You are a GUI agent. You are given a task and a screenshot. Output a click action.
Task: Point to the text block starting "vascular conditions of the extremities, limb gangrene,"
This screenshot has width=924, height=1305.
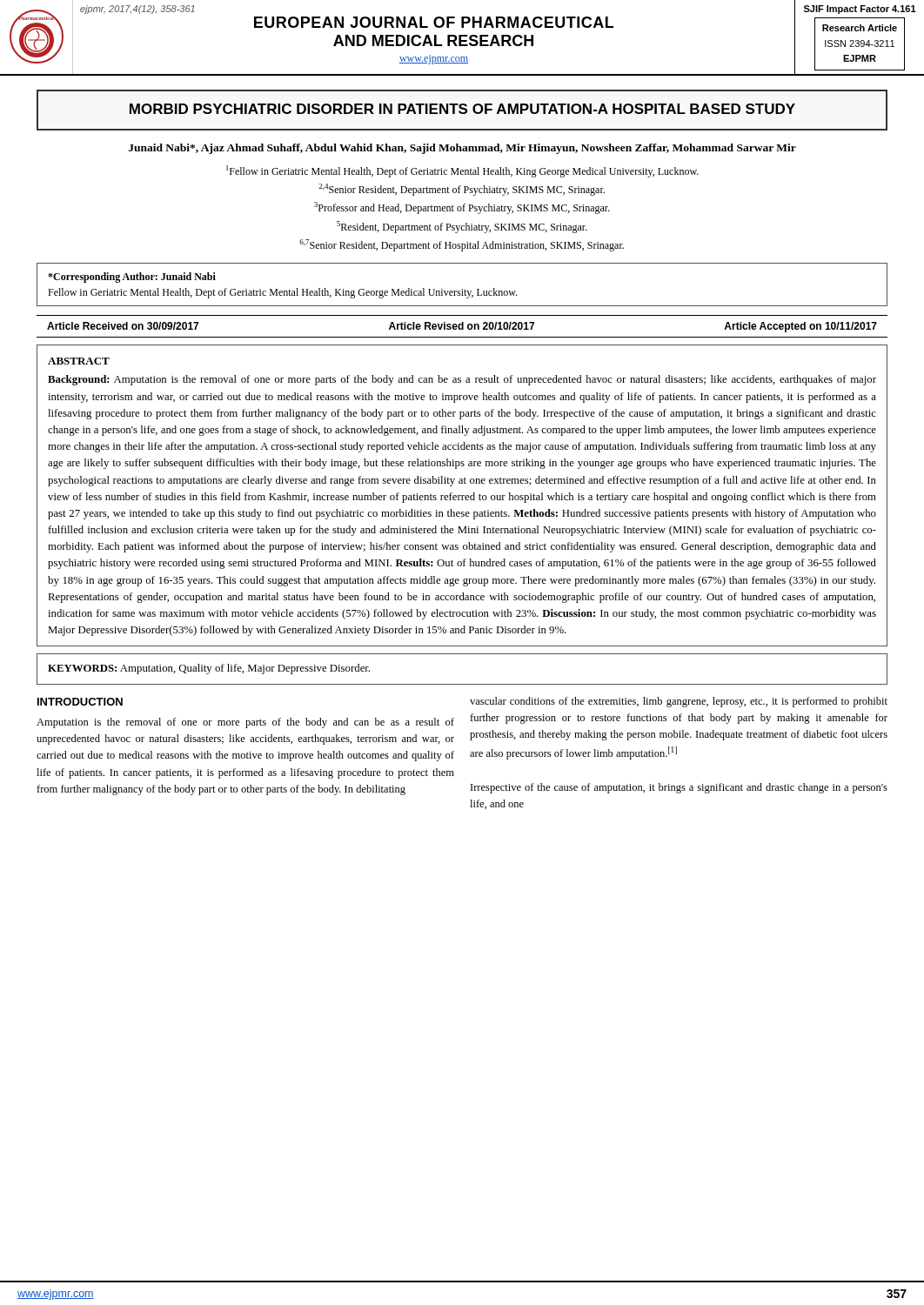[679, 752]
